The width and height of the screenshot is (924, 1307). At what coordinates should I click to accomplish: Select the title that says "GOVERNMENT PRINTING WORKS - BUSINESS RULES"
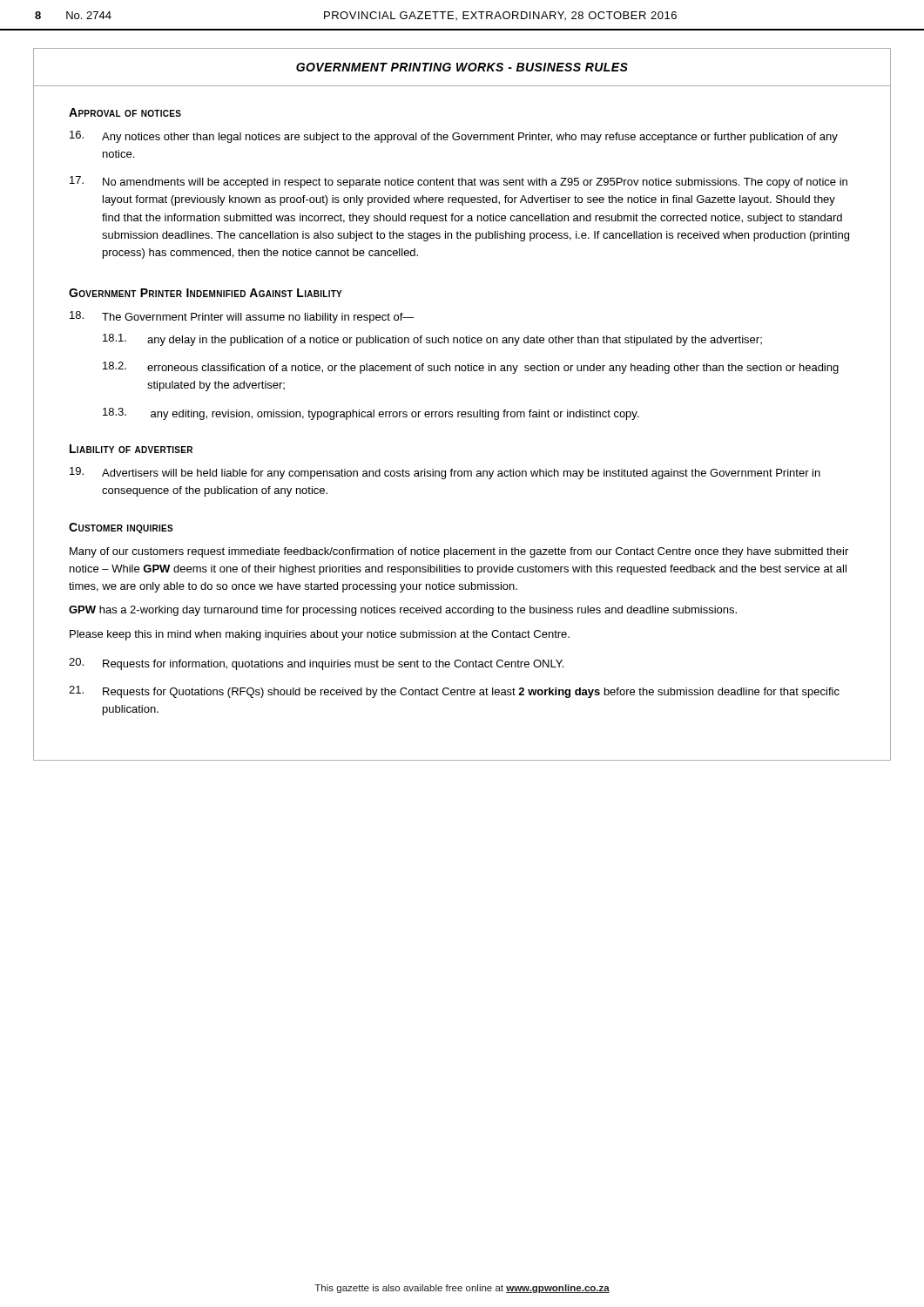click(x=462, y=67)
